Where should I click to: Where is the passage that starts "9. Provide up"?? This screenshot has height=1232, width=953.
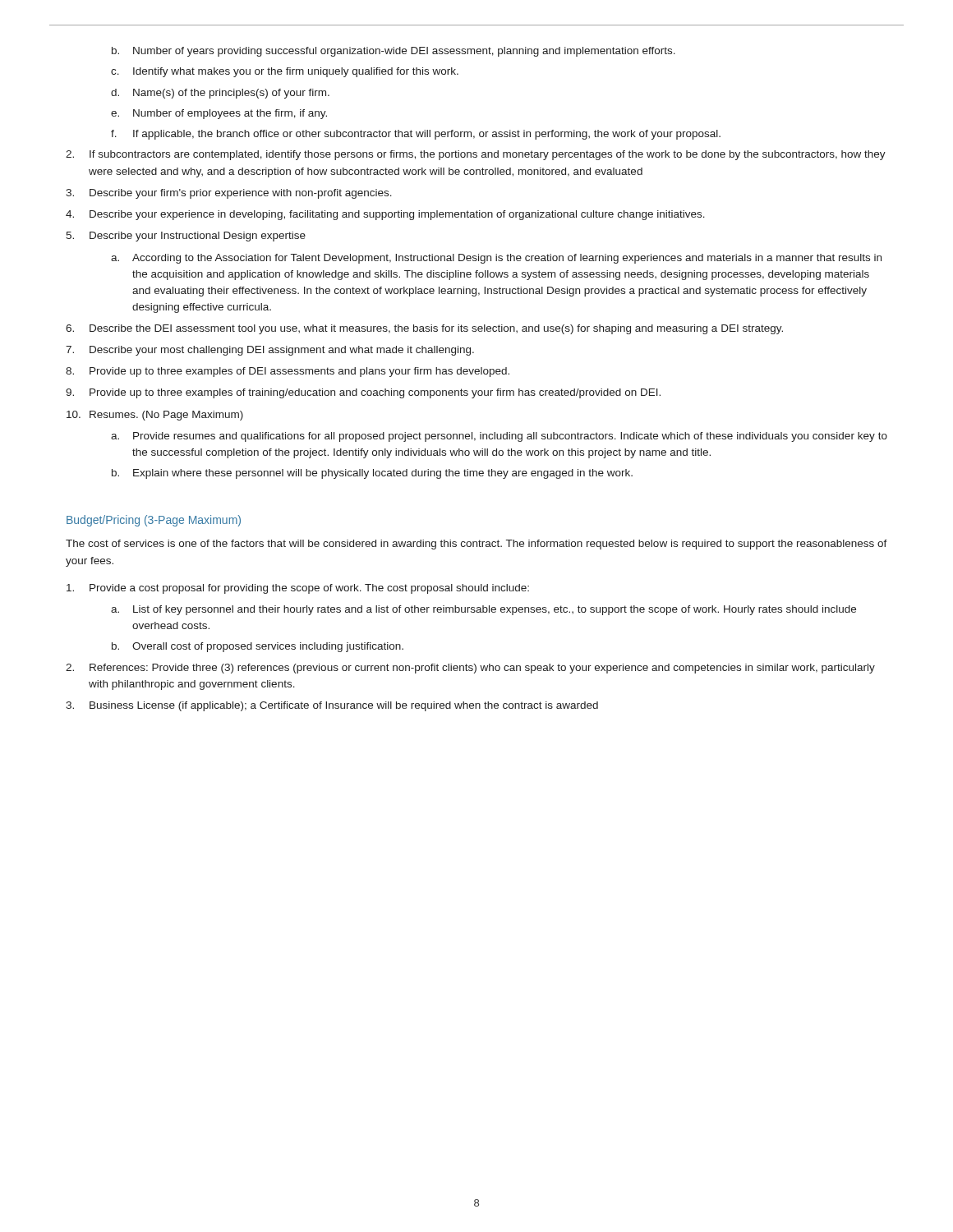click(x=476, y=393)
